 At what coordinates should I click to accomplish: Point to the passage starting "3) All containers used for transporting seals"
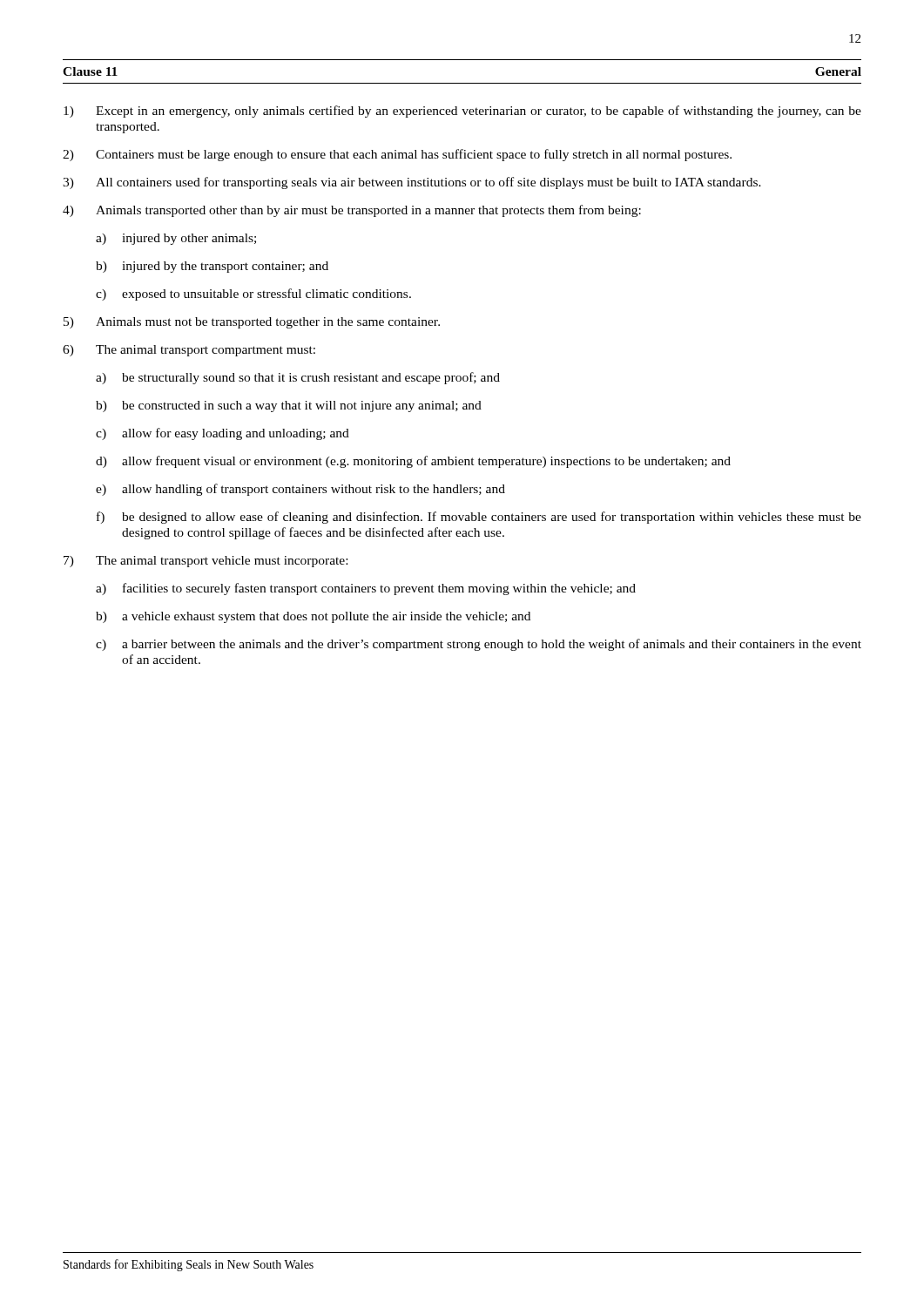pyautogui.click(x=462, y=182)
